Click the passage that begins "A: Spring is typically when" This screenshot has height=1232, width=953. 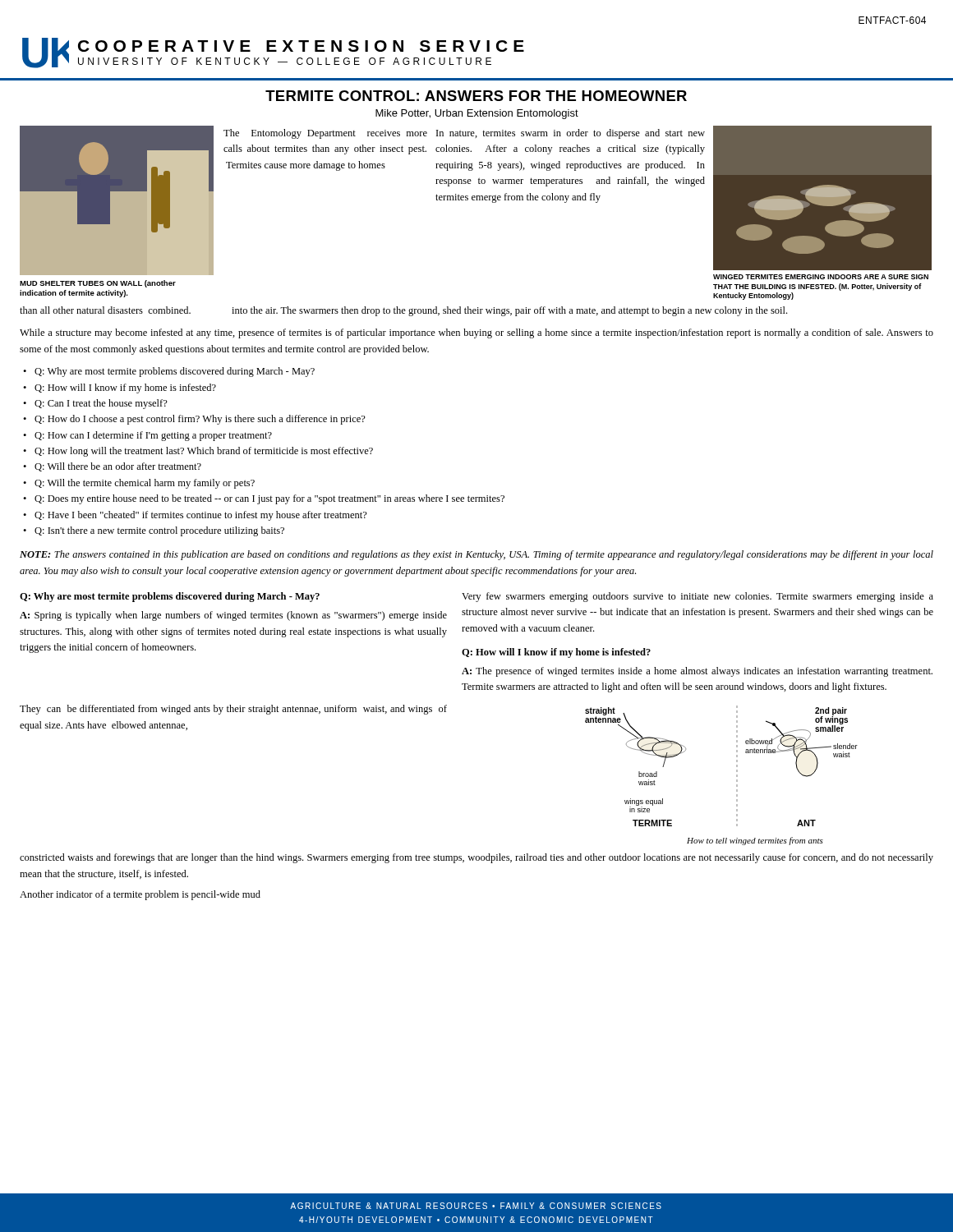233,631
